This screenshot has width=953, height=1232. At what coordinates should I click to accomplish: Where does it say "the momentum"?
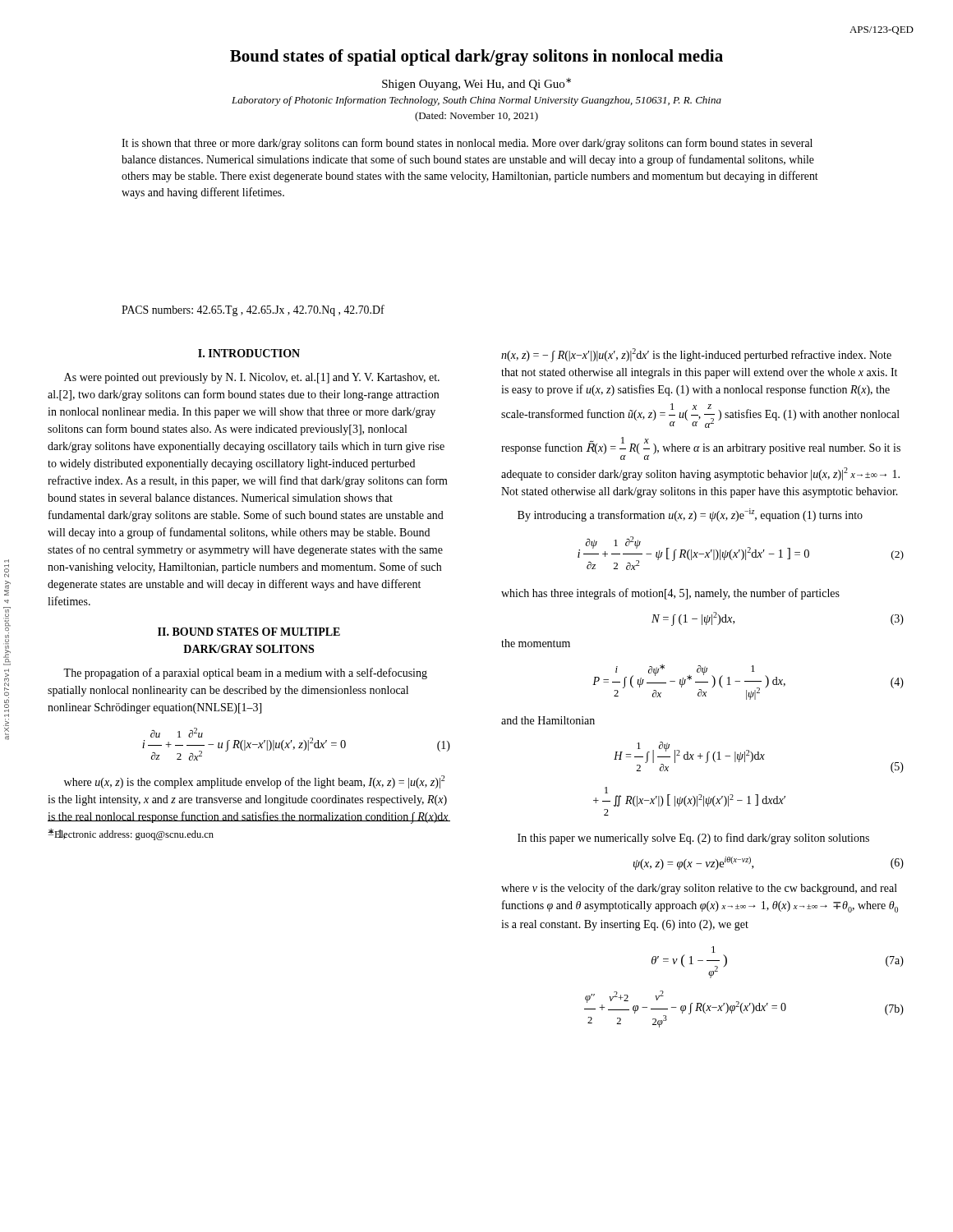point(536,644)
